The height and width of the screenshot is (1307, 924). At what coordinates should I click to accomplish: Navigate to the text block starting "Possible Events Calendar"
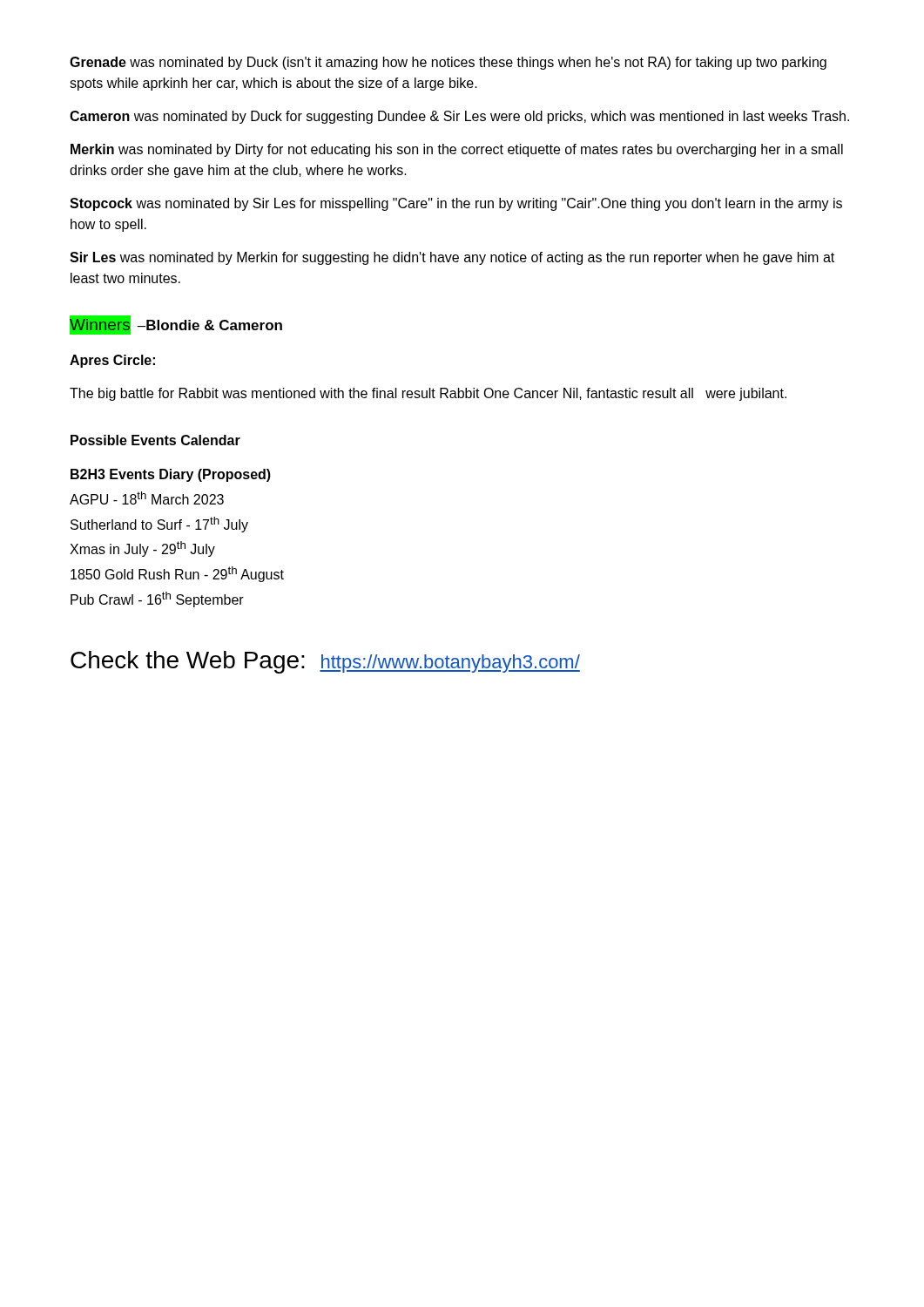155,440
